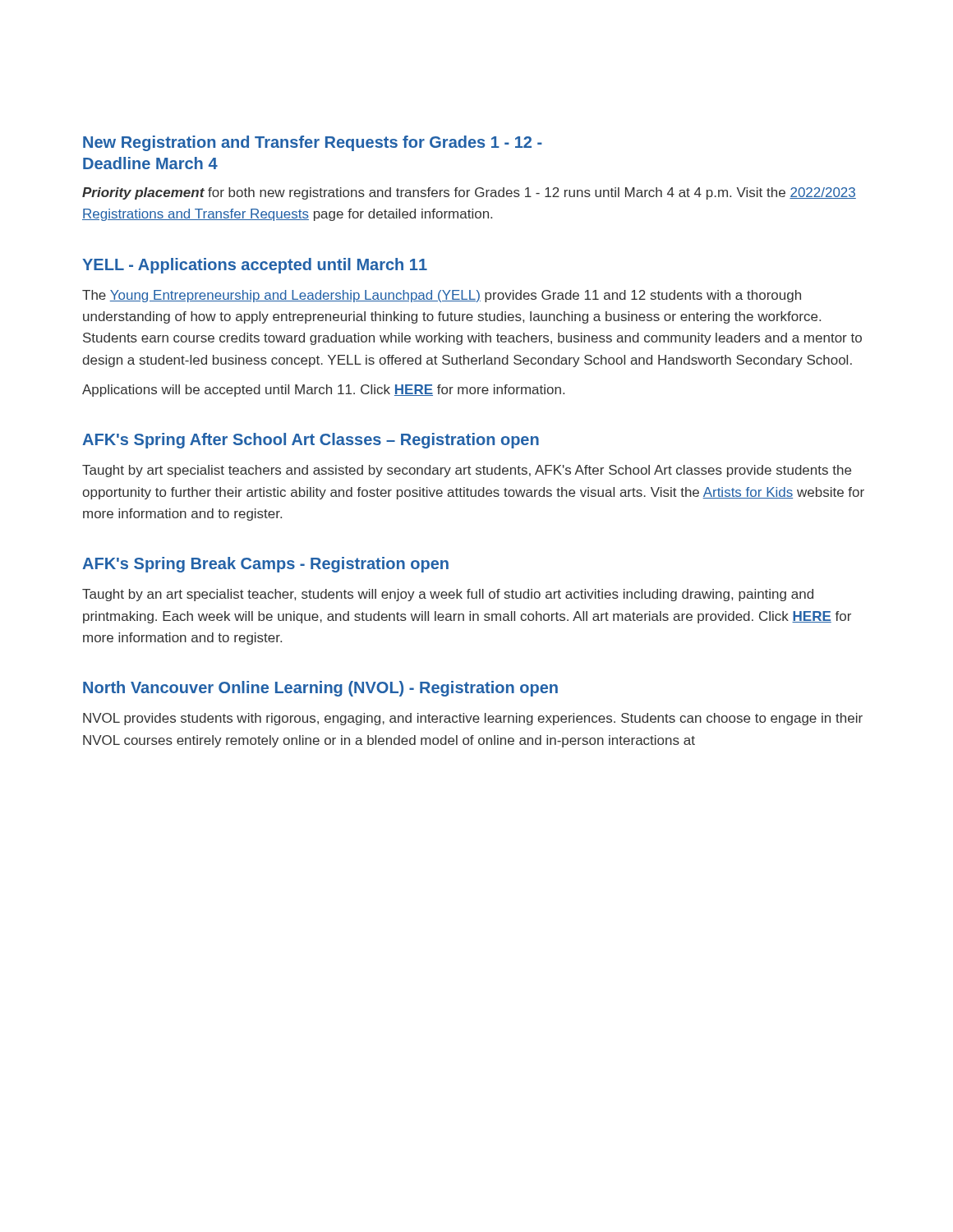Locate the element starting "AFK's Spring After"
Image resolution: width=953 pixels, height=1232 pixels.
pyautogui.click(x=311, y=440)
